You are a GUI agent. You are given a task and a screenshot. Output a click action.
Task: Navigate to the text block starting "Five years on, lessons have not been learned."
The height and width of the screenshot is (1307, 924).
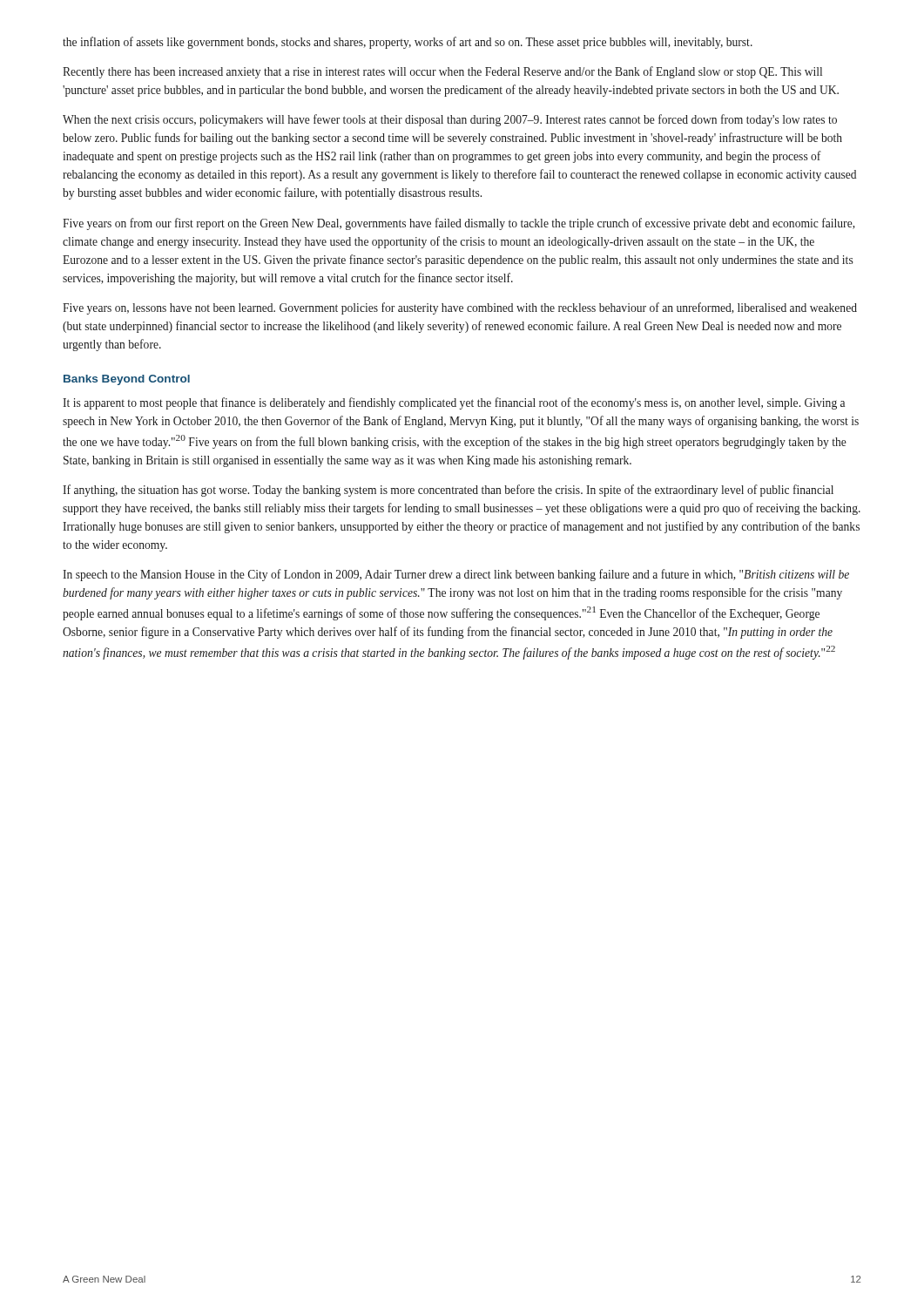(462, 326)
